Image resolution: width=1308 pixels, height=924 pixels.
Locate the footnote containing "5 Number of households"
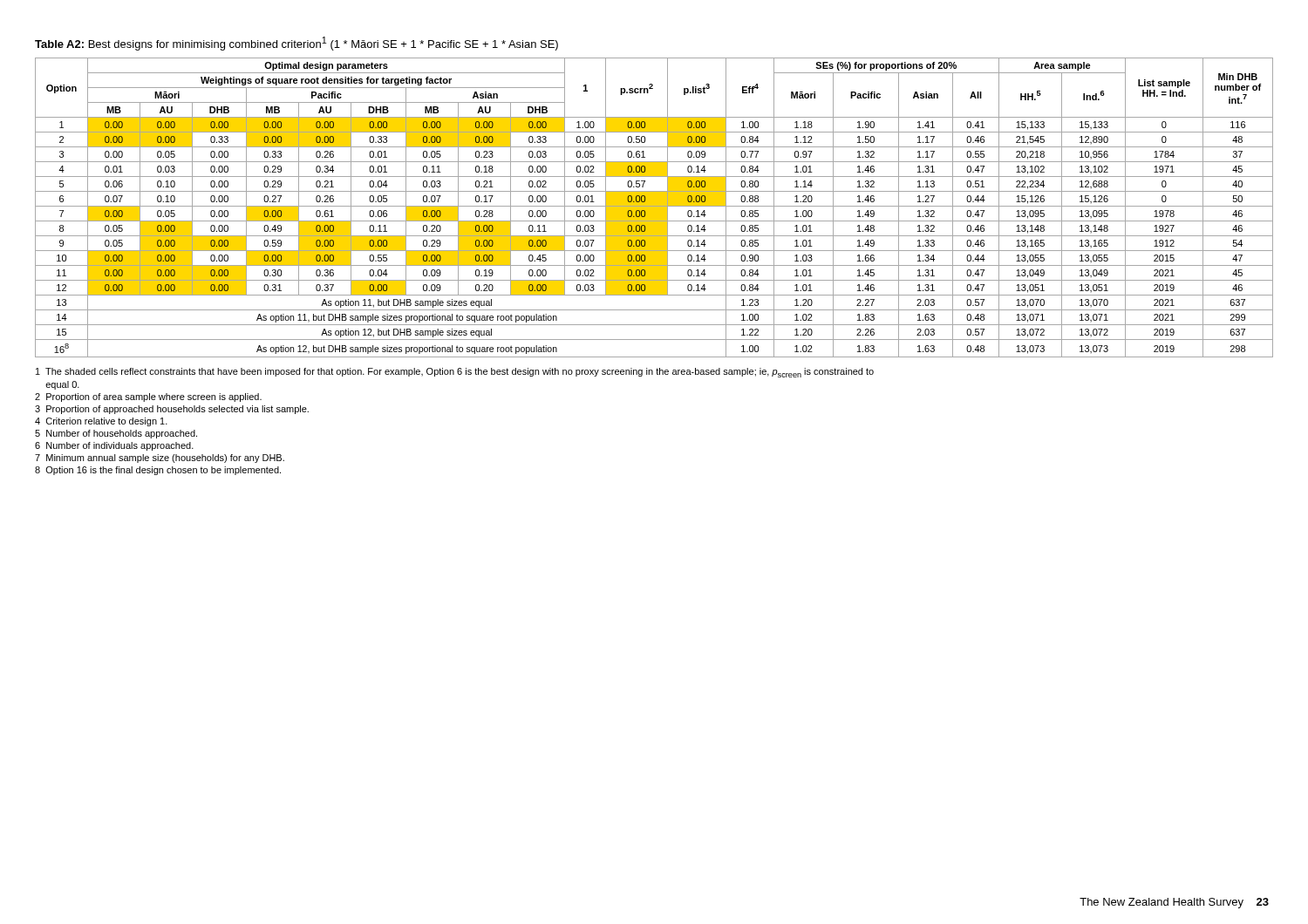coord(116,434)
